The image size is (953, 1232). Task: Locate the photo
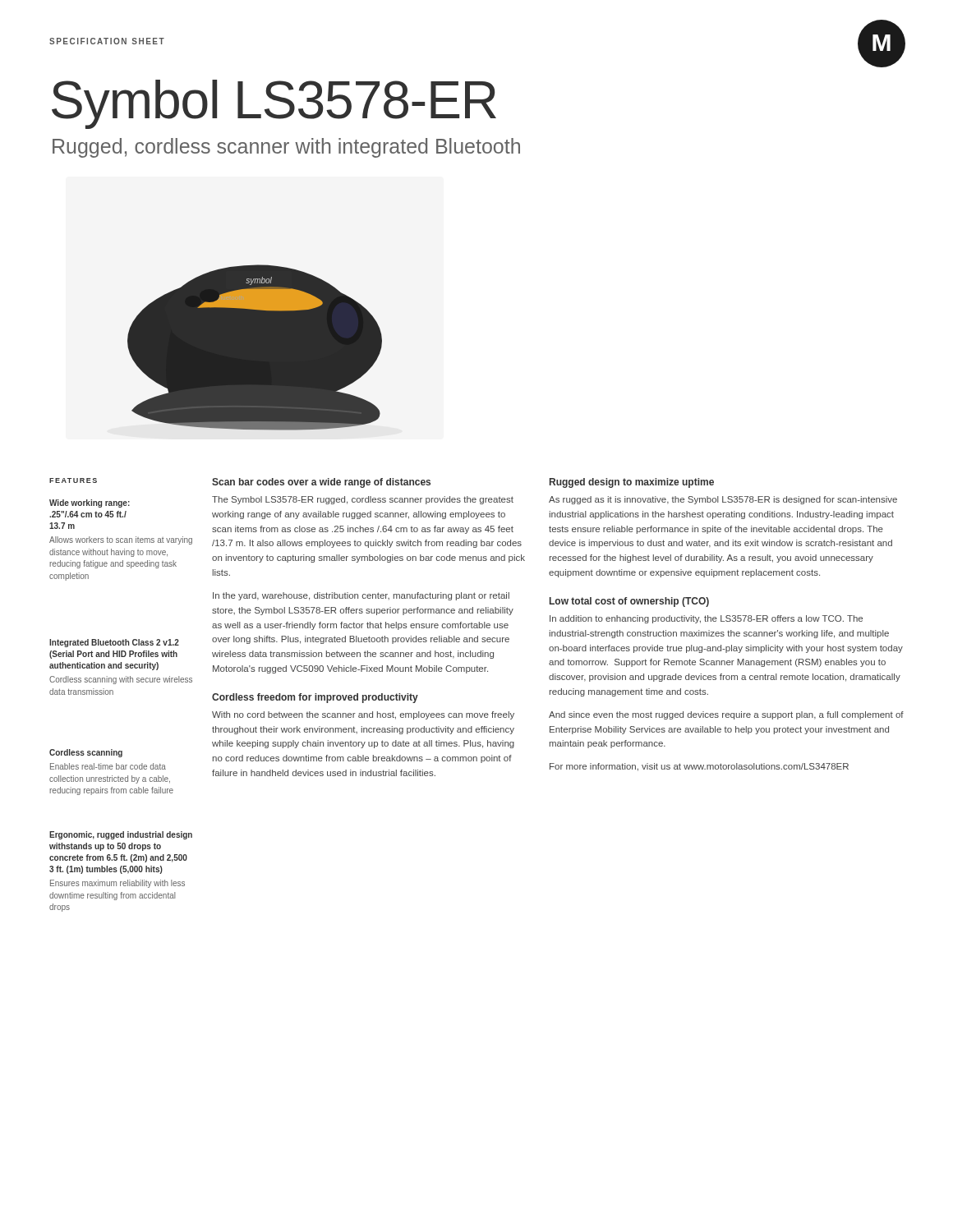click(x=255, y=308)
